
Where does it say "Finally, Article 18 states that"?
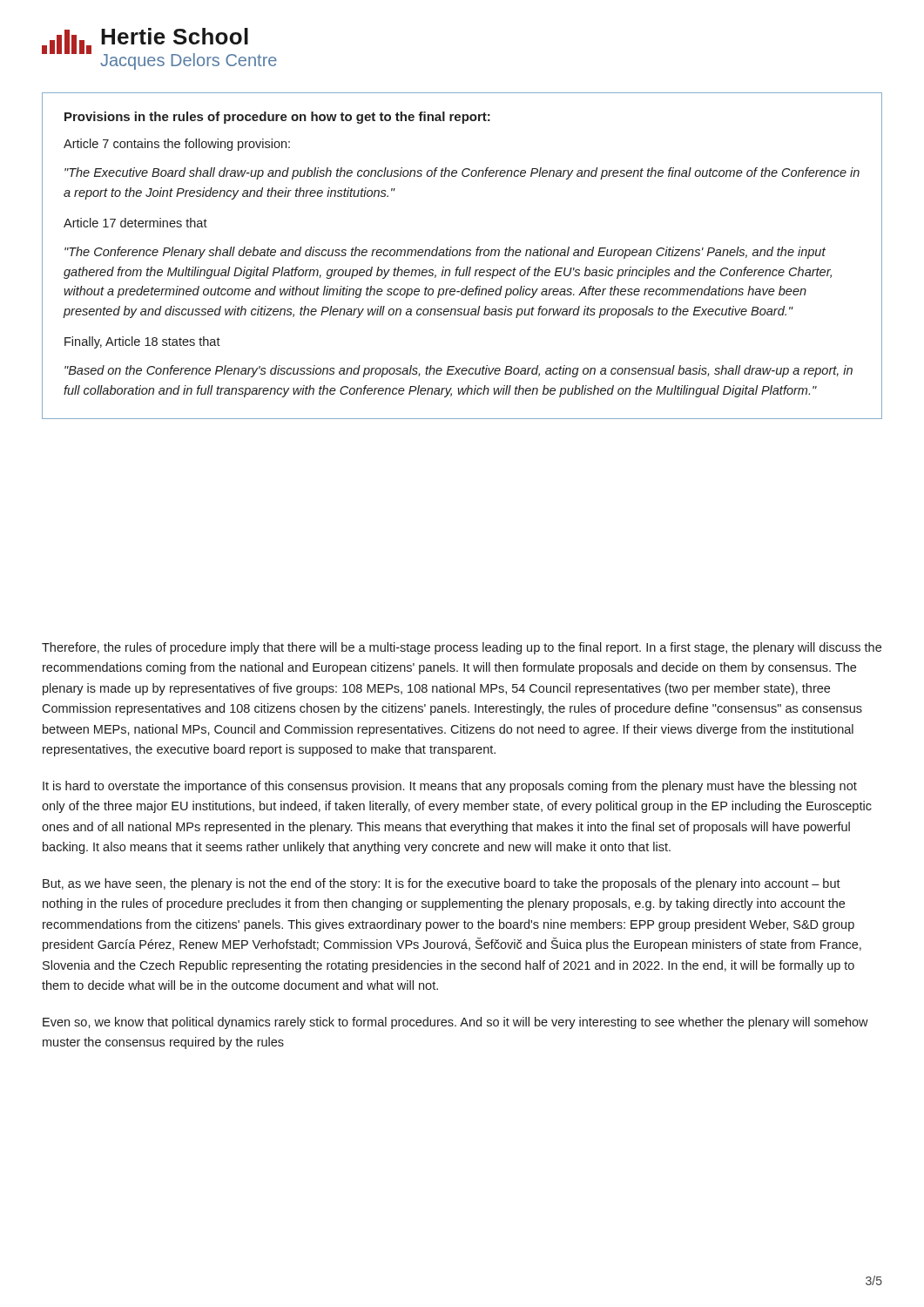coord(142,342)
